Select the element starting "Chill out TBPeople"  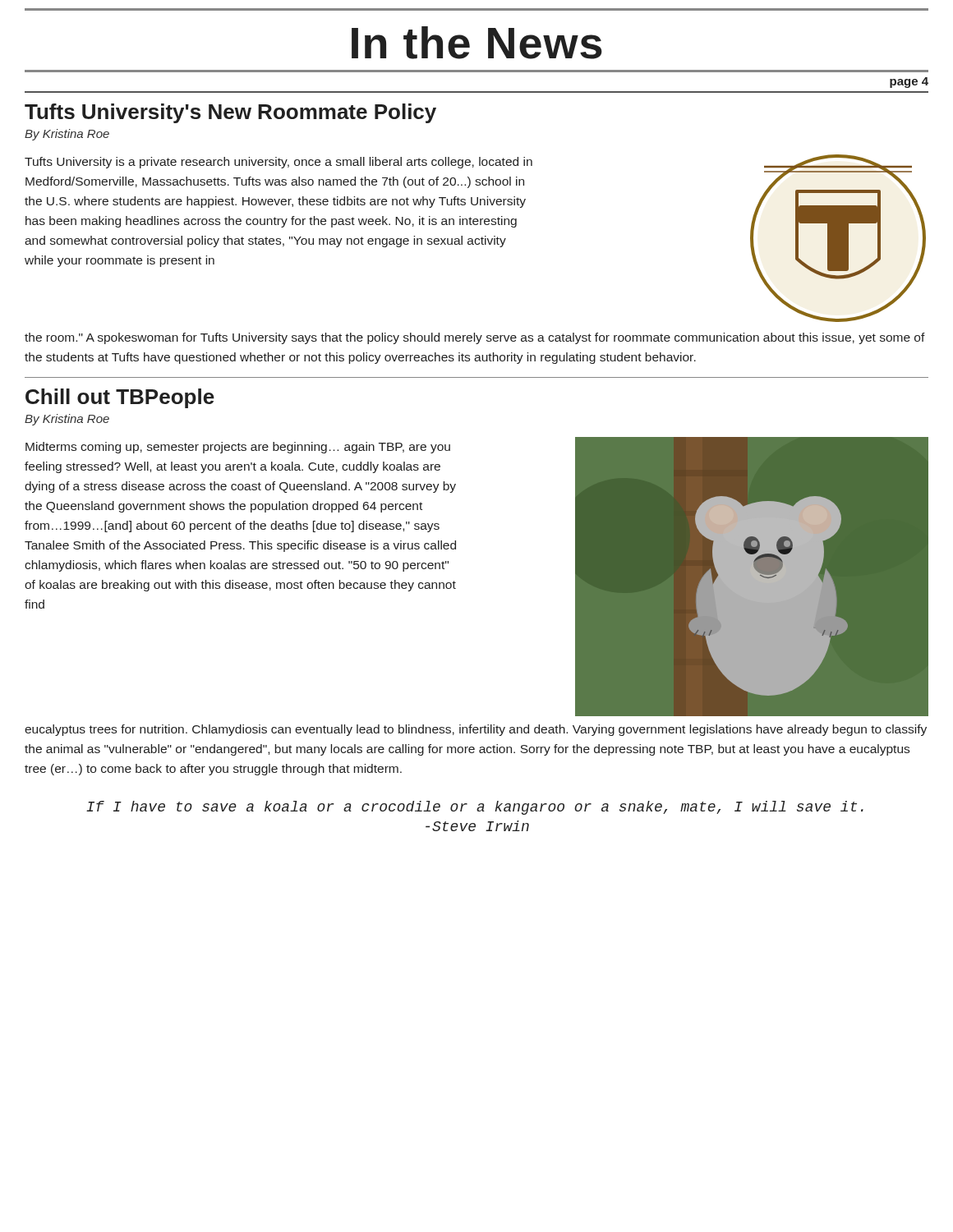point(120,398)
